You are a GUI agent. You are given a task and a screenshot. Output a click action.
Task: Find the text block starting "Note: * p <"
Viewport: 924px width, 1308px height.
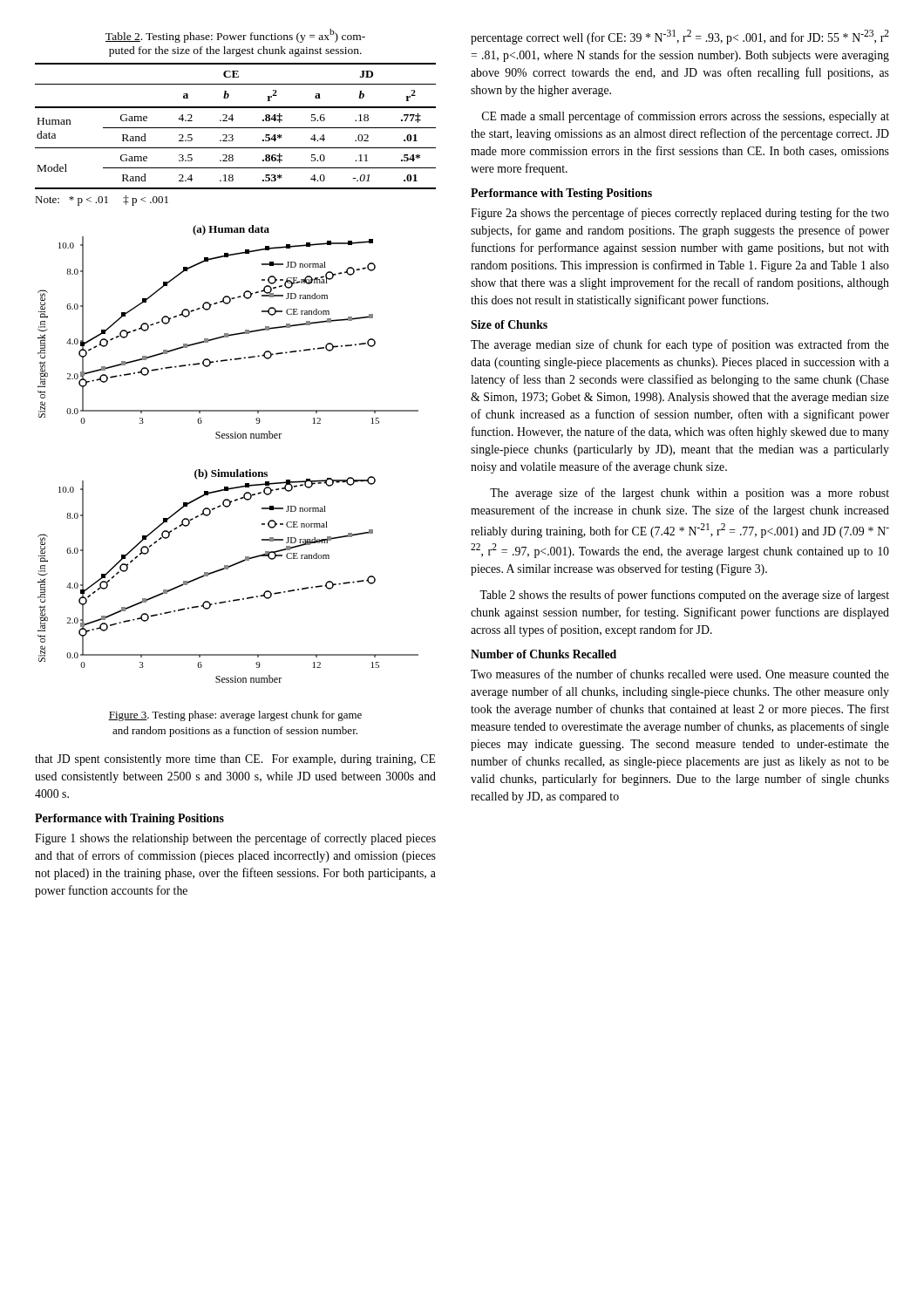102,199
